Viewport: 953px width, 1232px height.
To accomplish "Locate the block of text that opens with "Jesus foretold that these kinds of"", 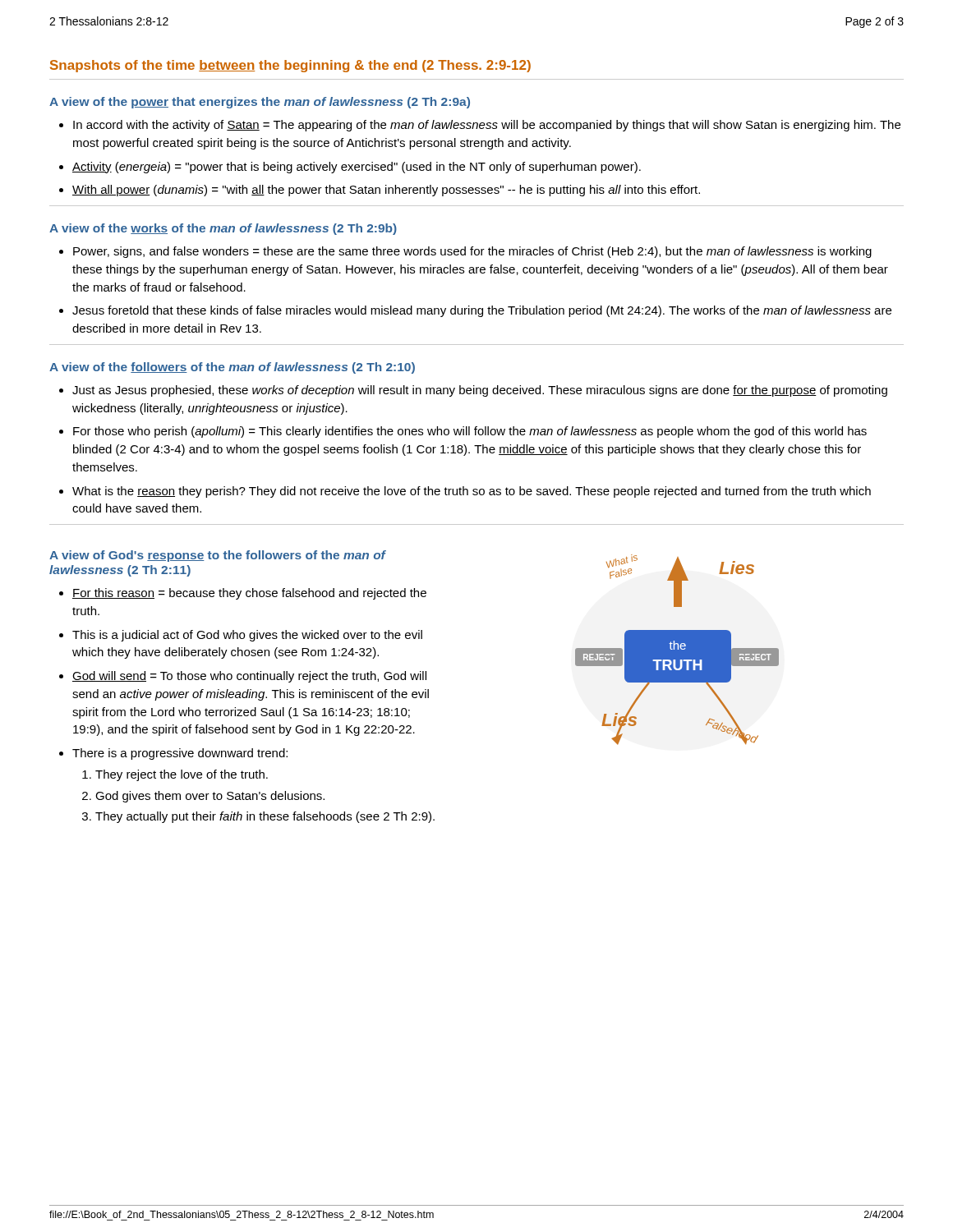I will pos(482,319).
